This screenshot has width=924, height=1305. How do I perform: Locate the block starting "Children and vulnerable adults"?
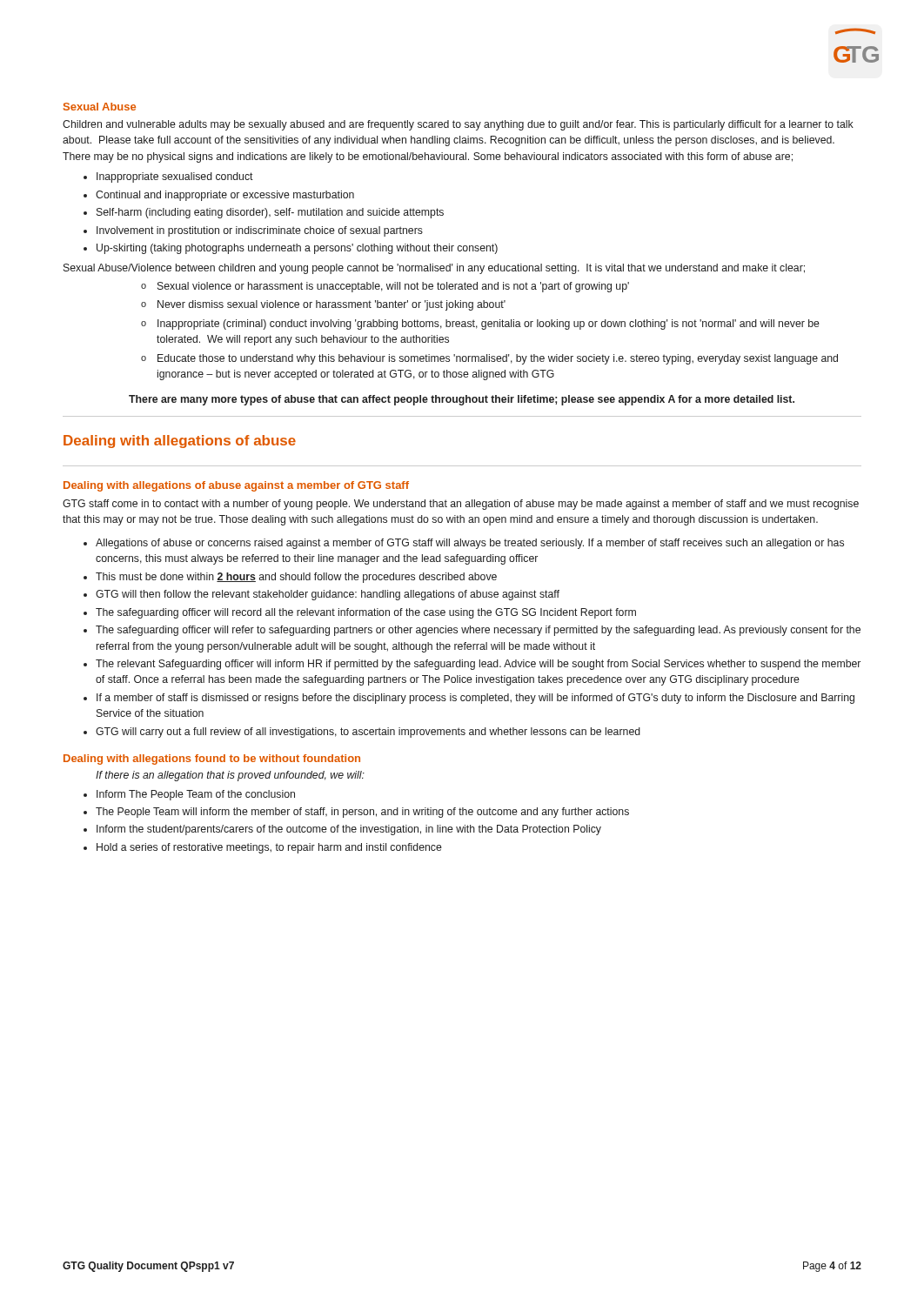point(462,141)
